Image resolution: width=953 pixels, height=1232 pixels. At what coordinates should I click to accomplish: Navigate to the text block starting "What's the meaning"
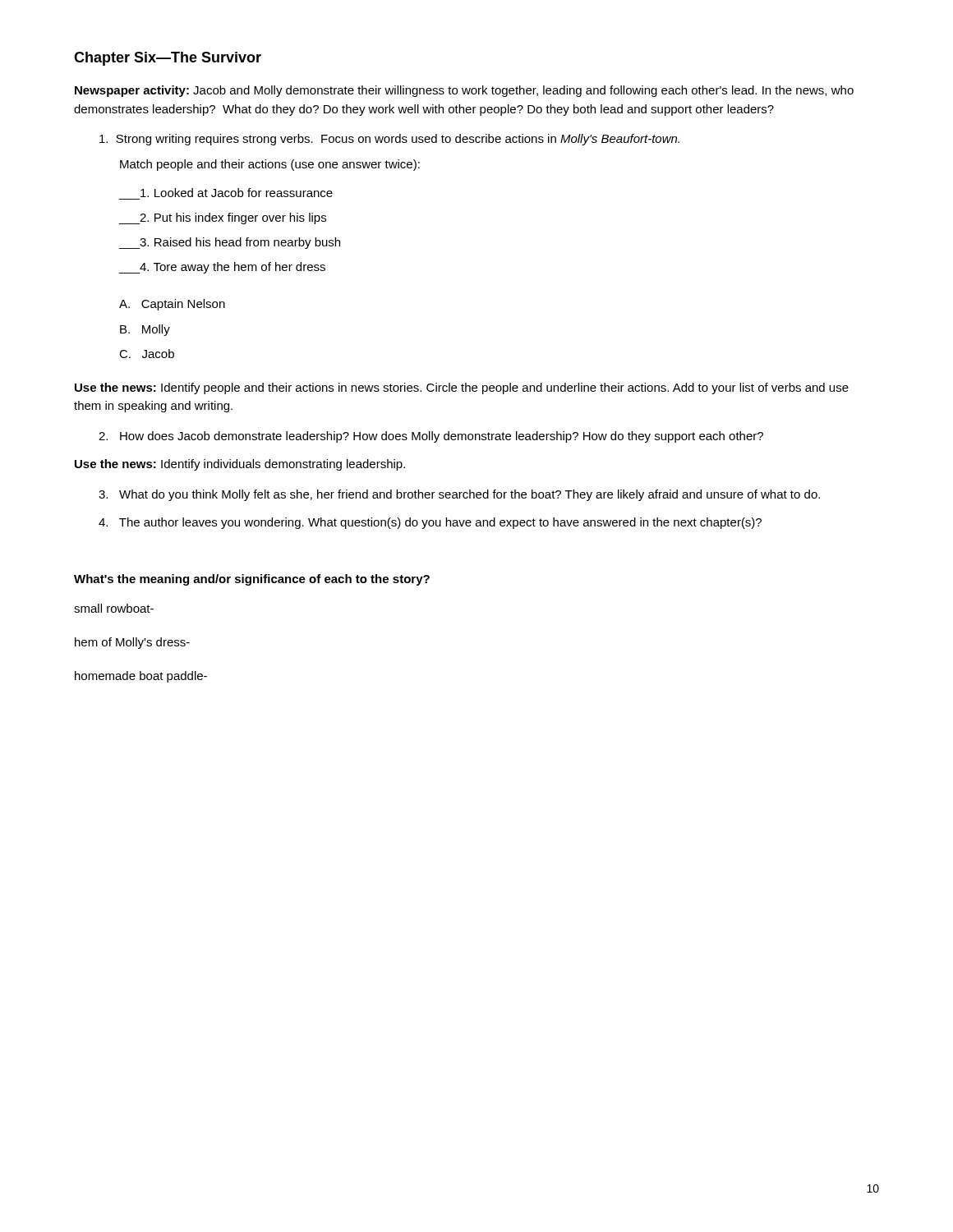coord(252,578)
